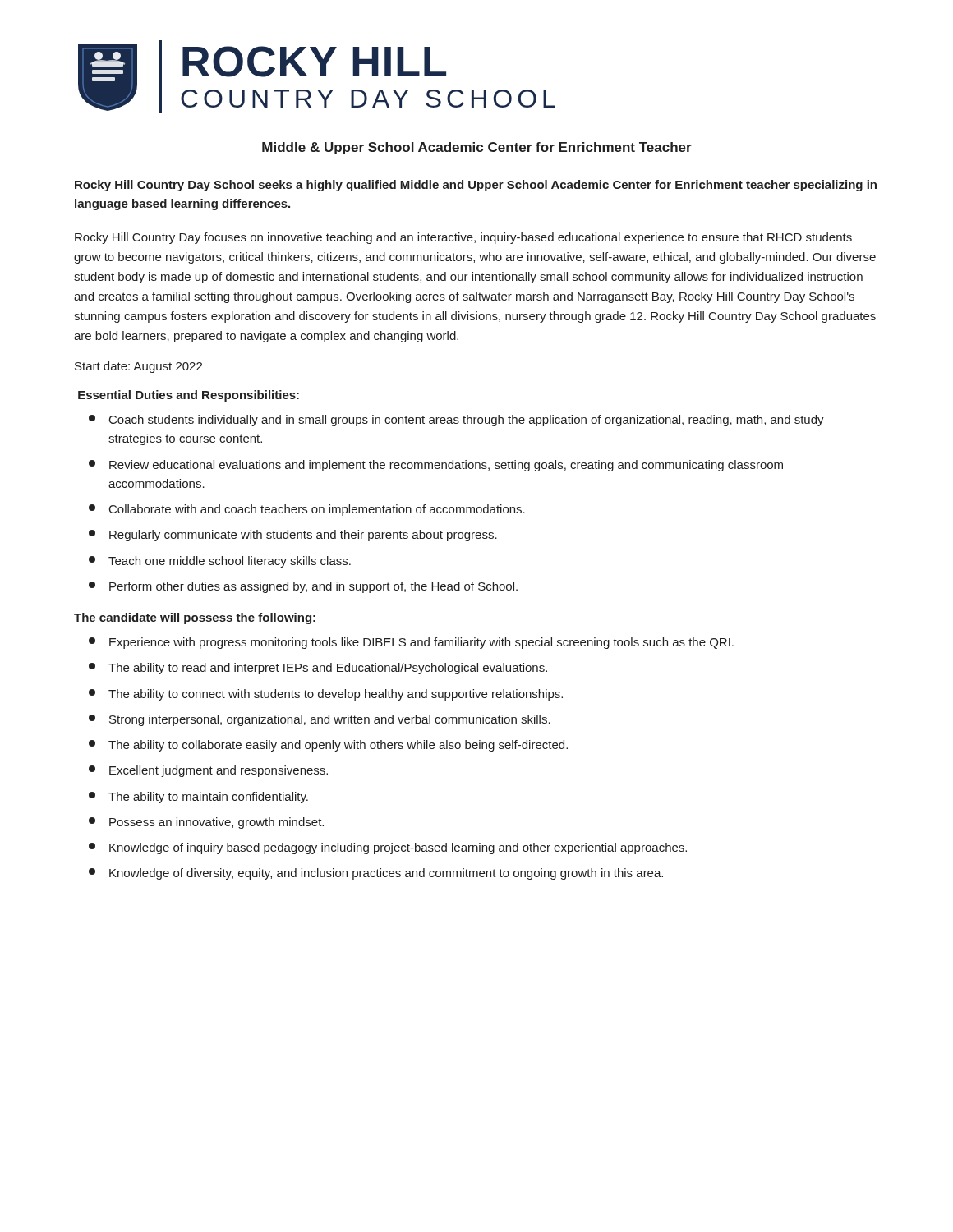Image resolution: width=953 pixels, height=1232 pixels.
Task: Point to "Teach one middle school literacy skills class."
Action: [x=220, y=560]
